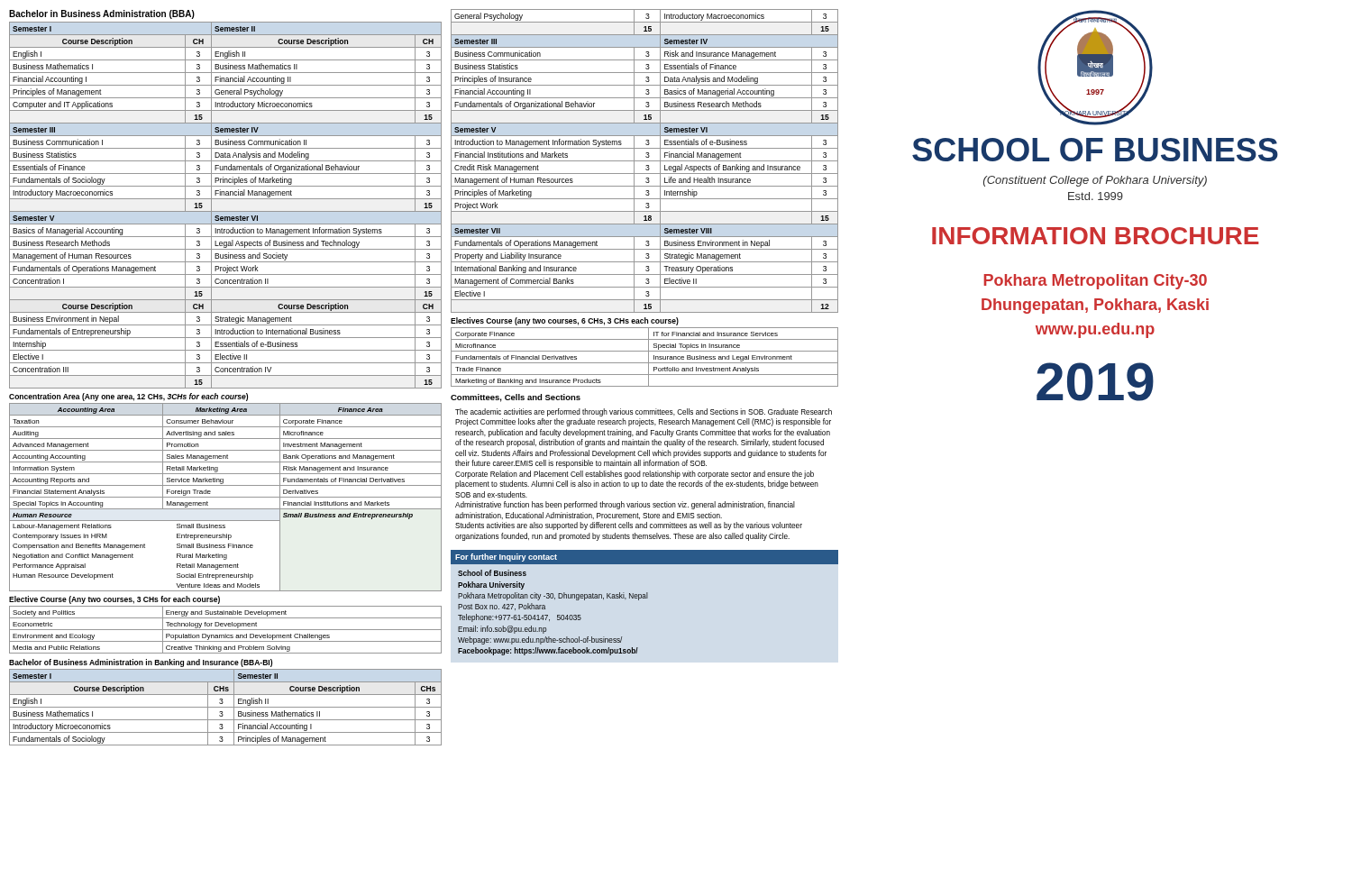Find the block starting "Bachelor of Business Administration in Banking"

pos(141,663)
